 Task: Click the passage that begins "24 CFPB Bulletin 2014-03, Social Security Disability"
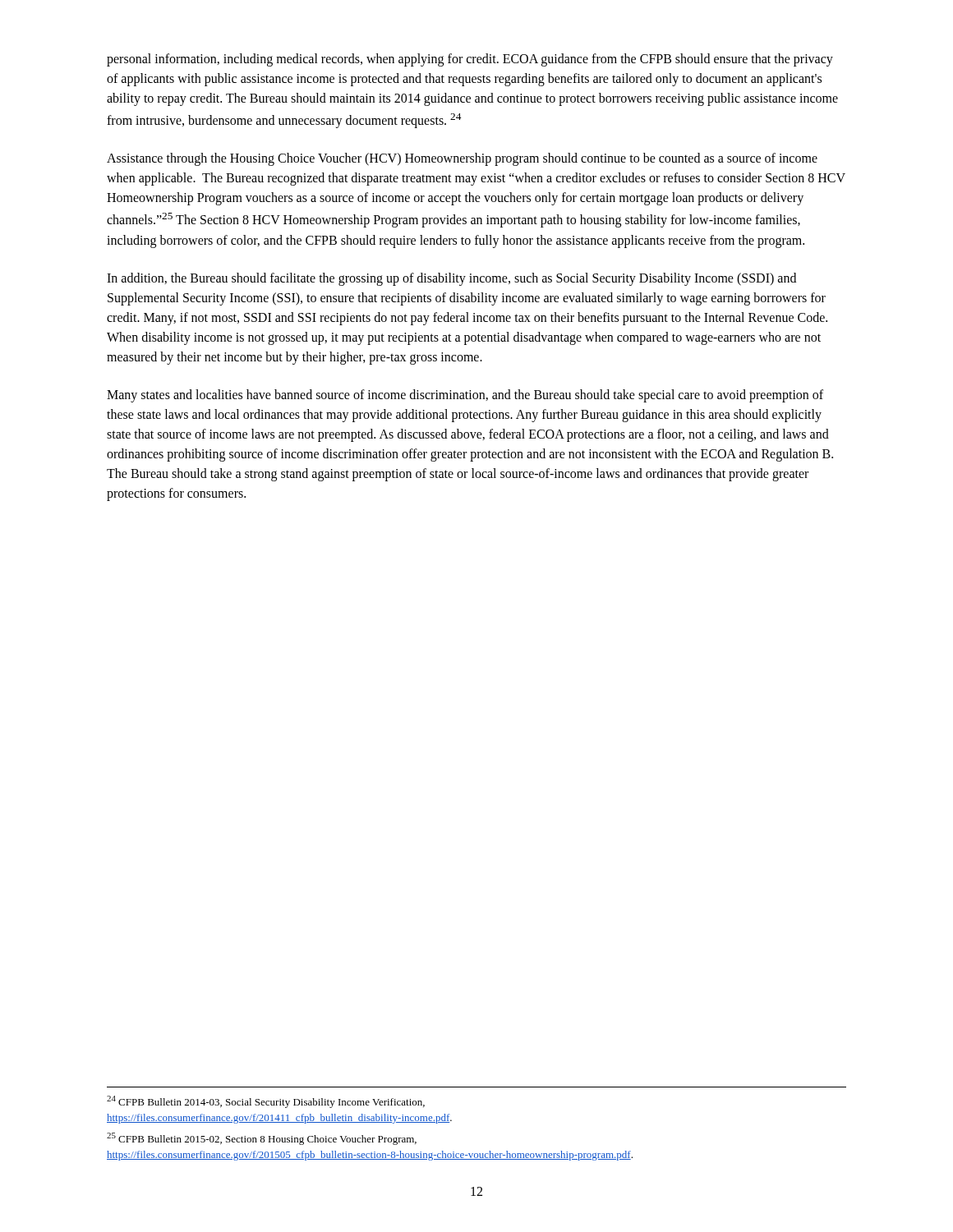click(280, 1108)
